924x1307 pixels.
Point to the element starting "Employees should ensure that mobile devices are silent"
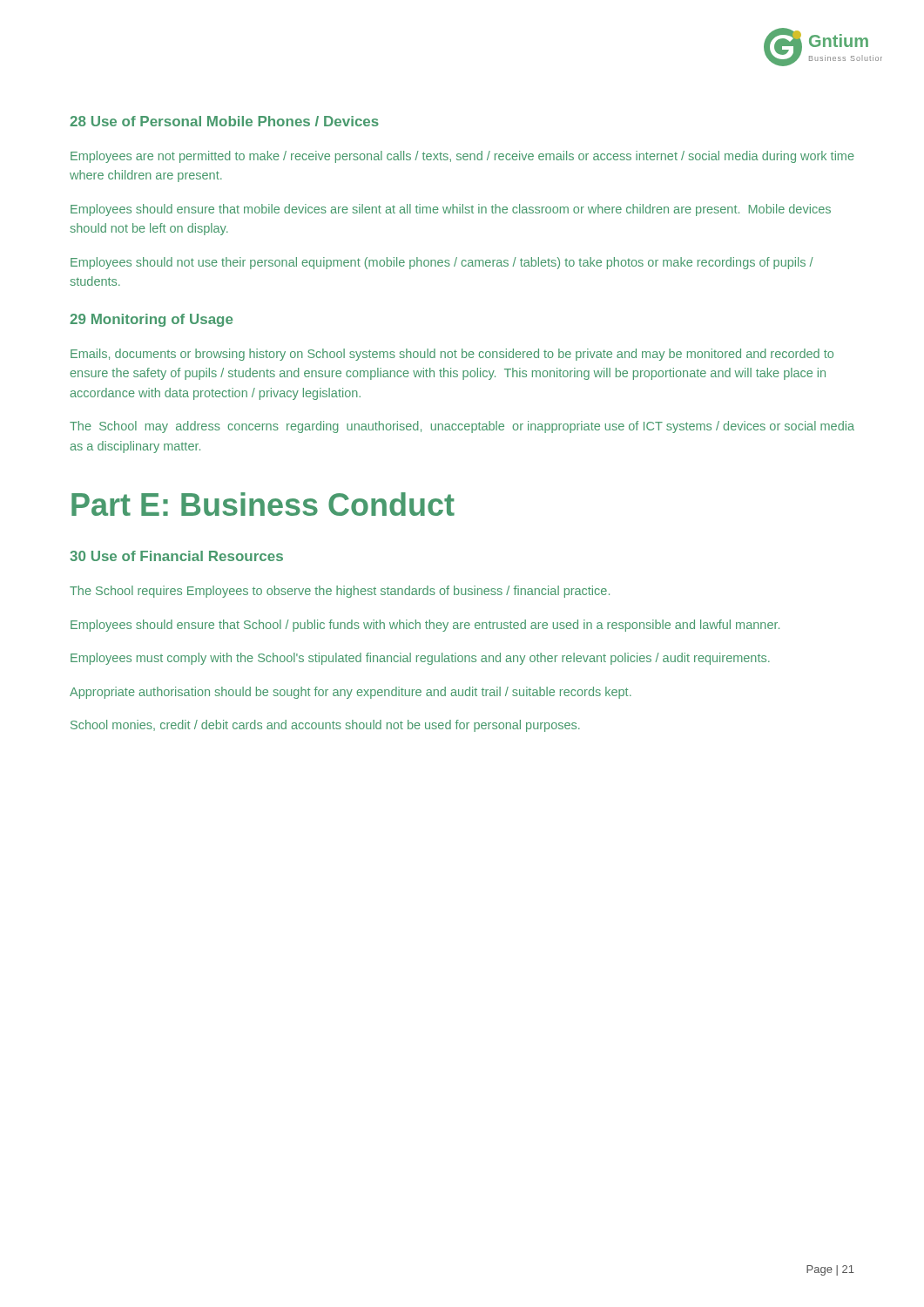point(450,219)
